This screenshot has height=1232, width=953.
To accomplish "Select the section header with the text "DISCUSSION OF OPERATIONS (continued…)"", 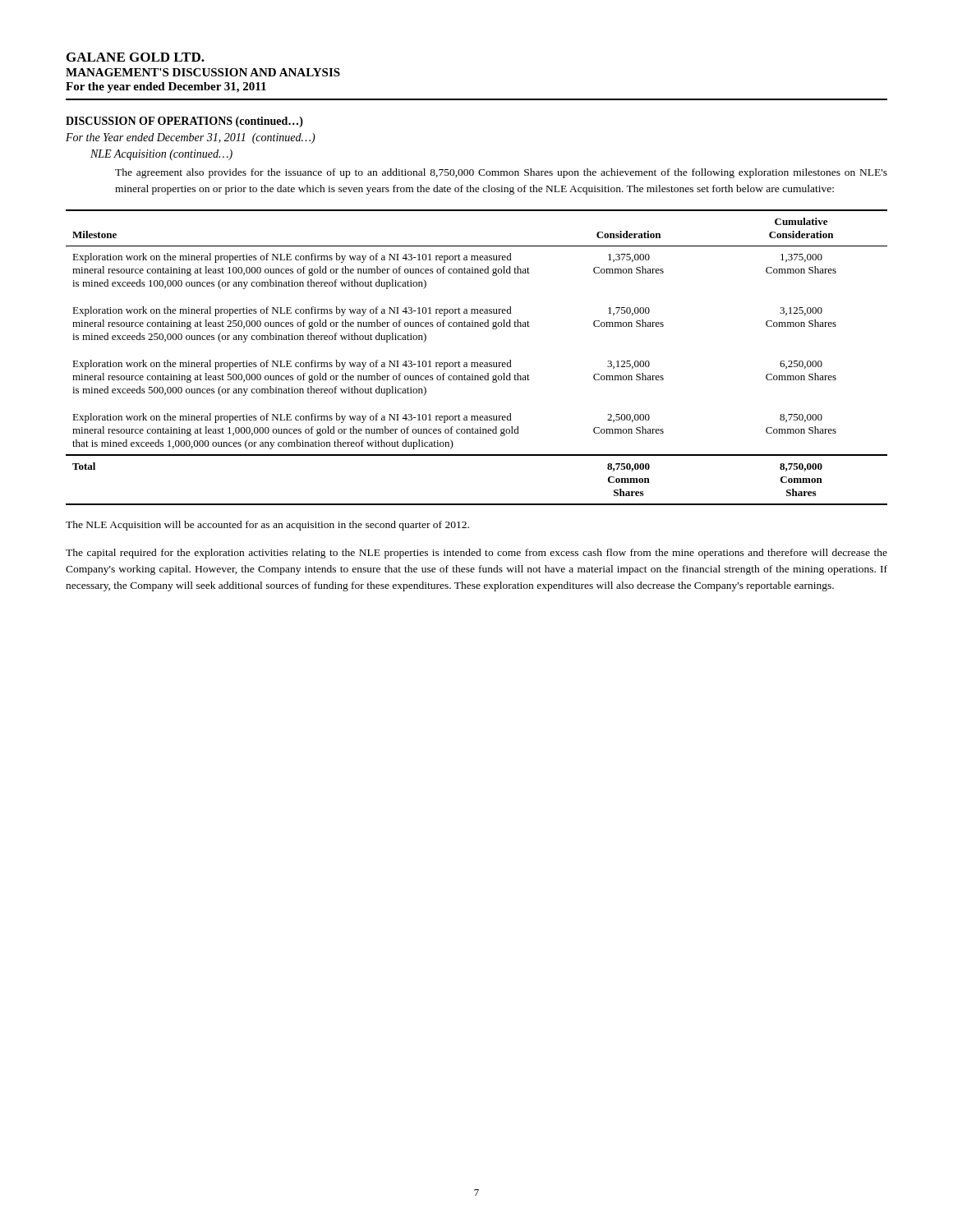I will (184, 121).
